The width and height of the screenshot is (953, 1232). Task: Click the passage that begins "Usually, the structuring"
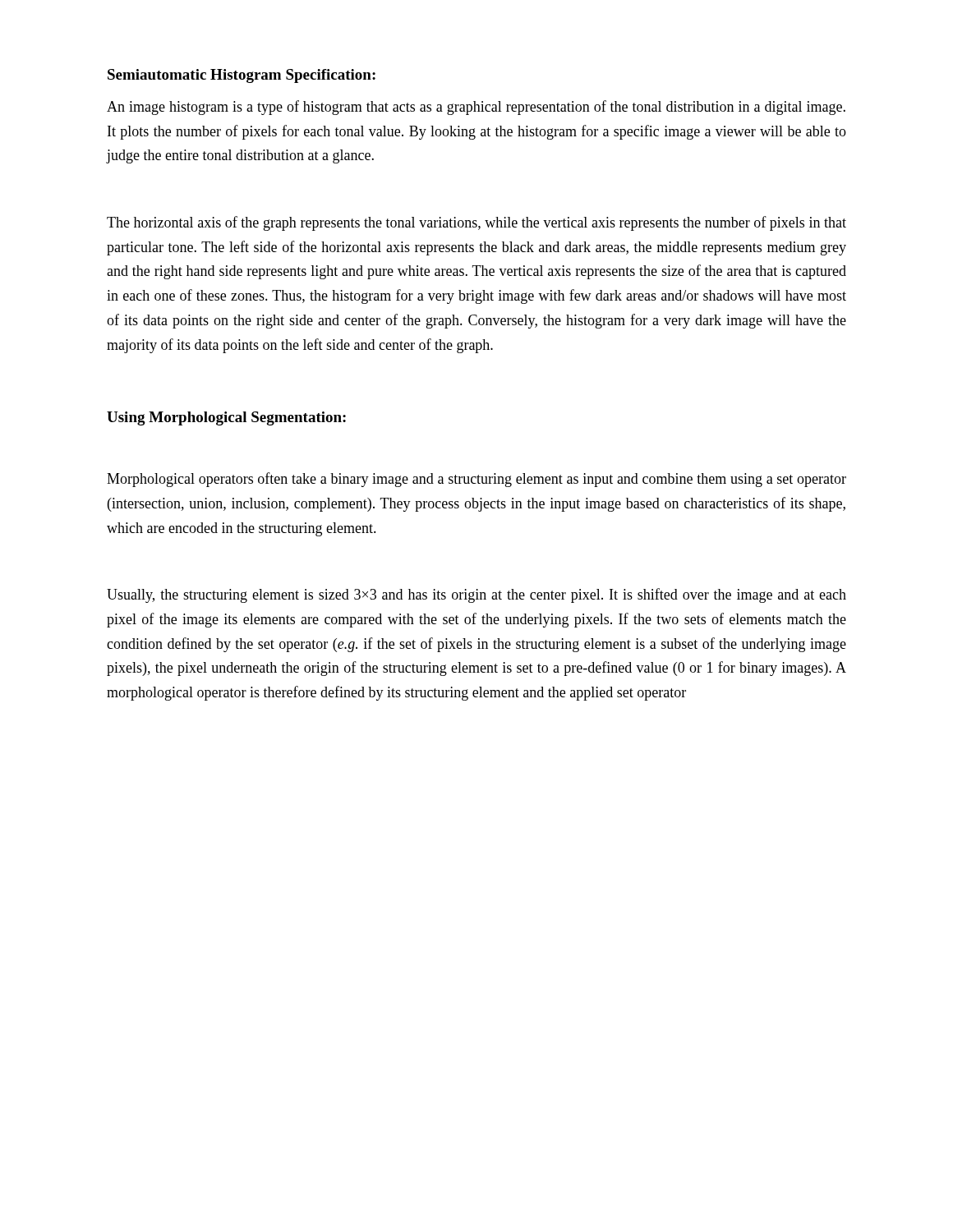476,644
